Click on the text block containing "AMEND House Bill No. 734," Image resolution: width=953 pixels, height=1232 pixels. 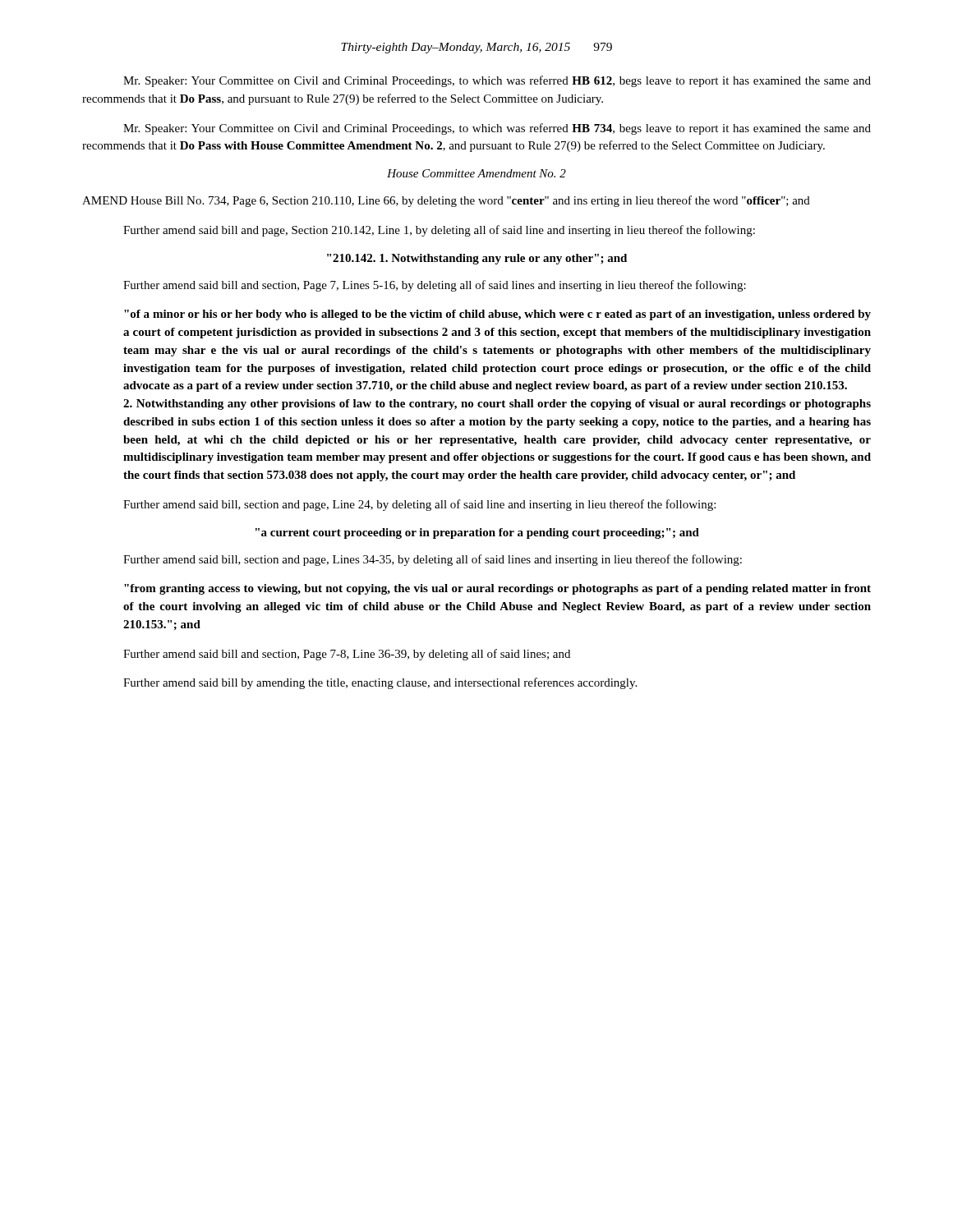coord(446,200)
